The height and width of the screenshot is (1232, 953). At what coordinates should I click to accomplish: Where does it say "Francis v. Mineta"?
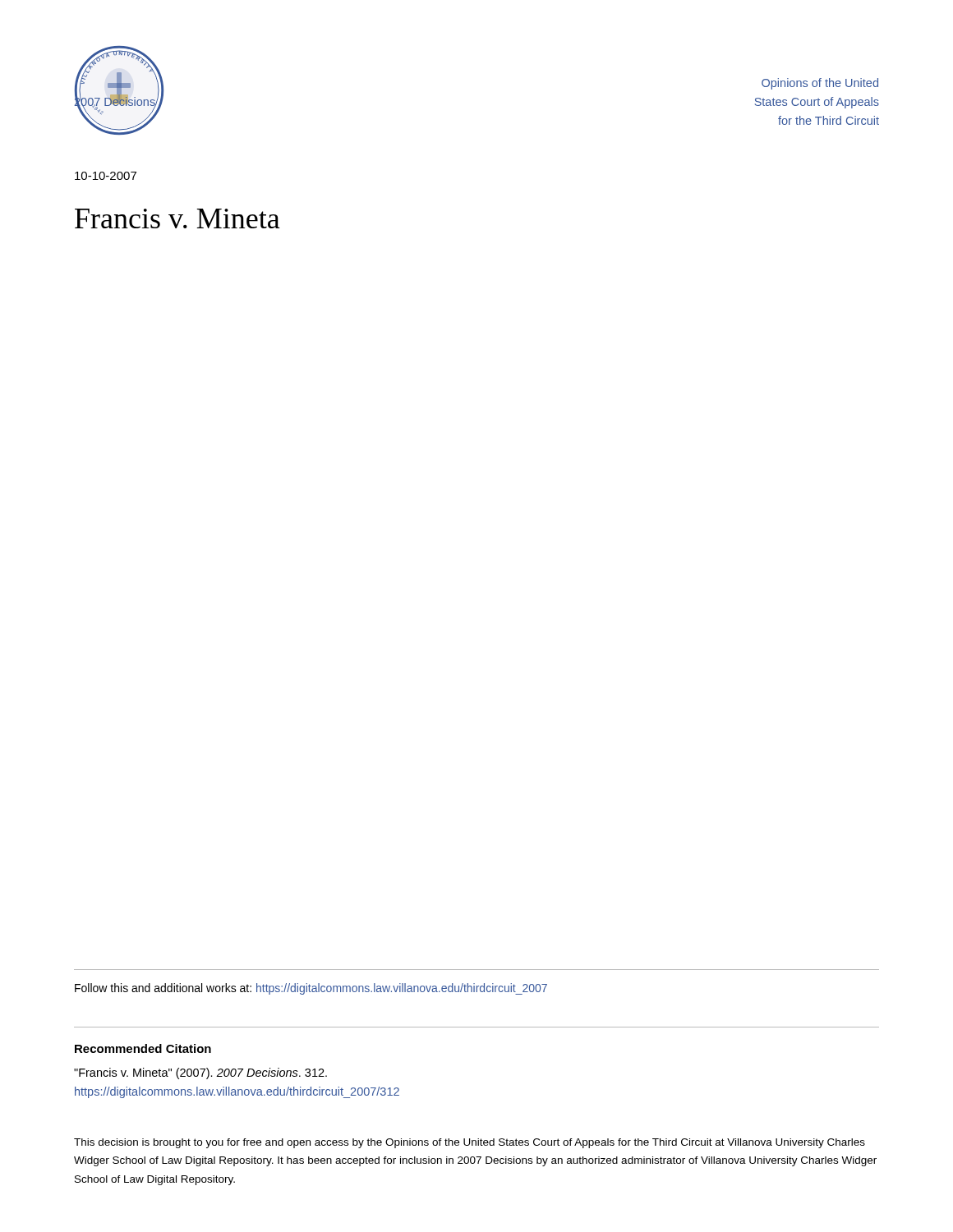pyautogui.click(x=177, y=218)
